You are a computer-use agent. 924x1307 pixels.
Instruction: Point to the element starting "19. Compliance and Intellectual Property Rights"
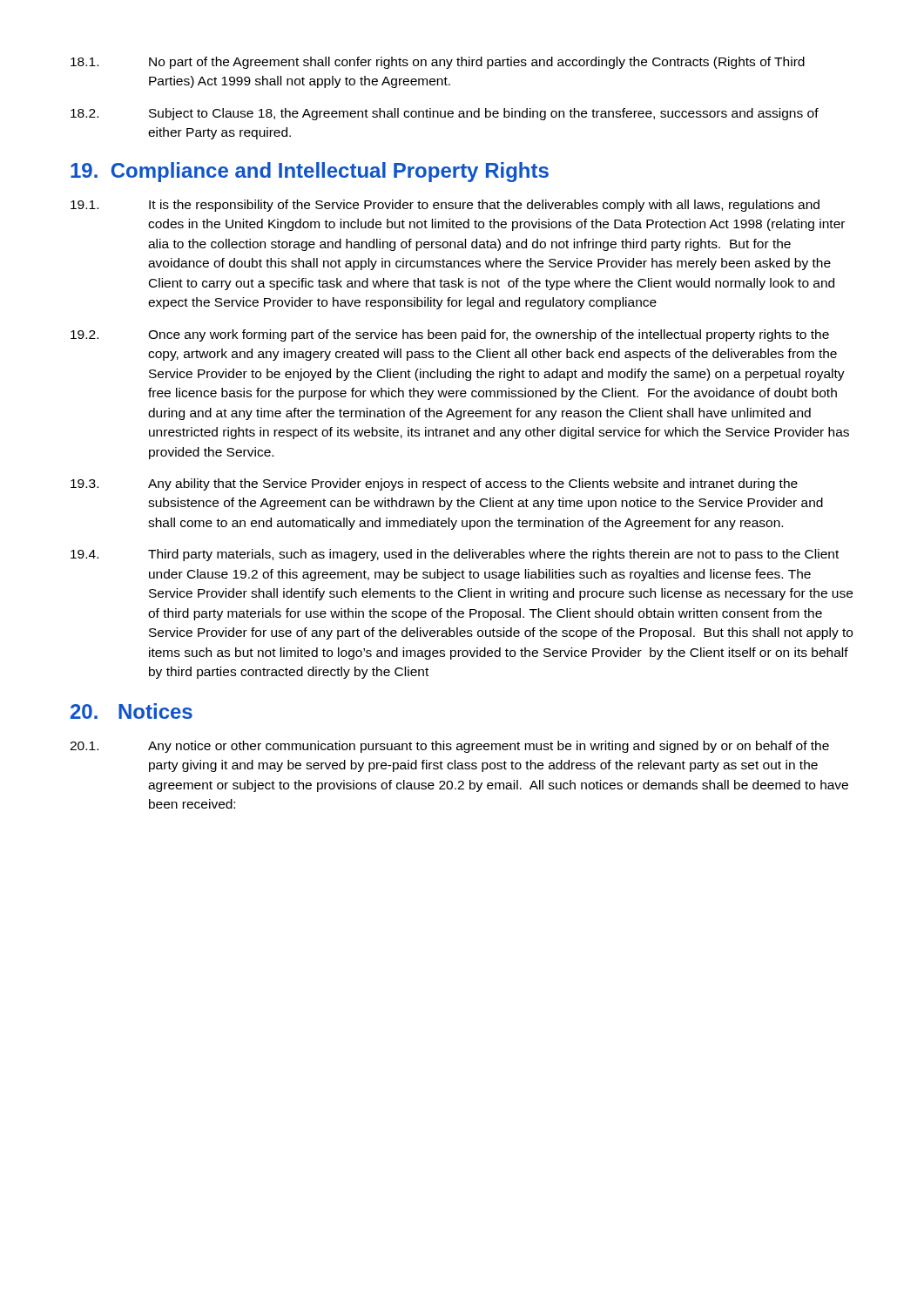[x=309, y=170]
